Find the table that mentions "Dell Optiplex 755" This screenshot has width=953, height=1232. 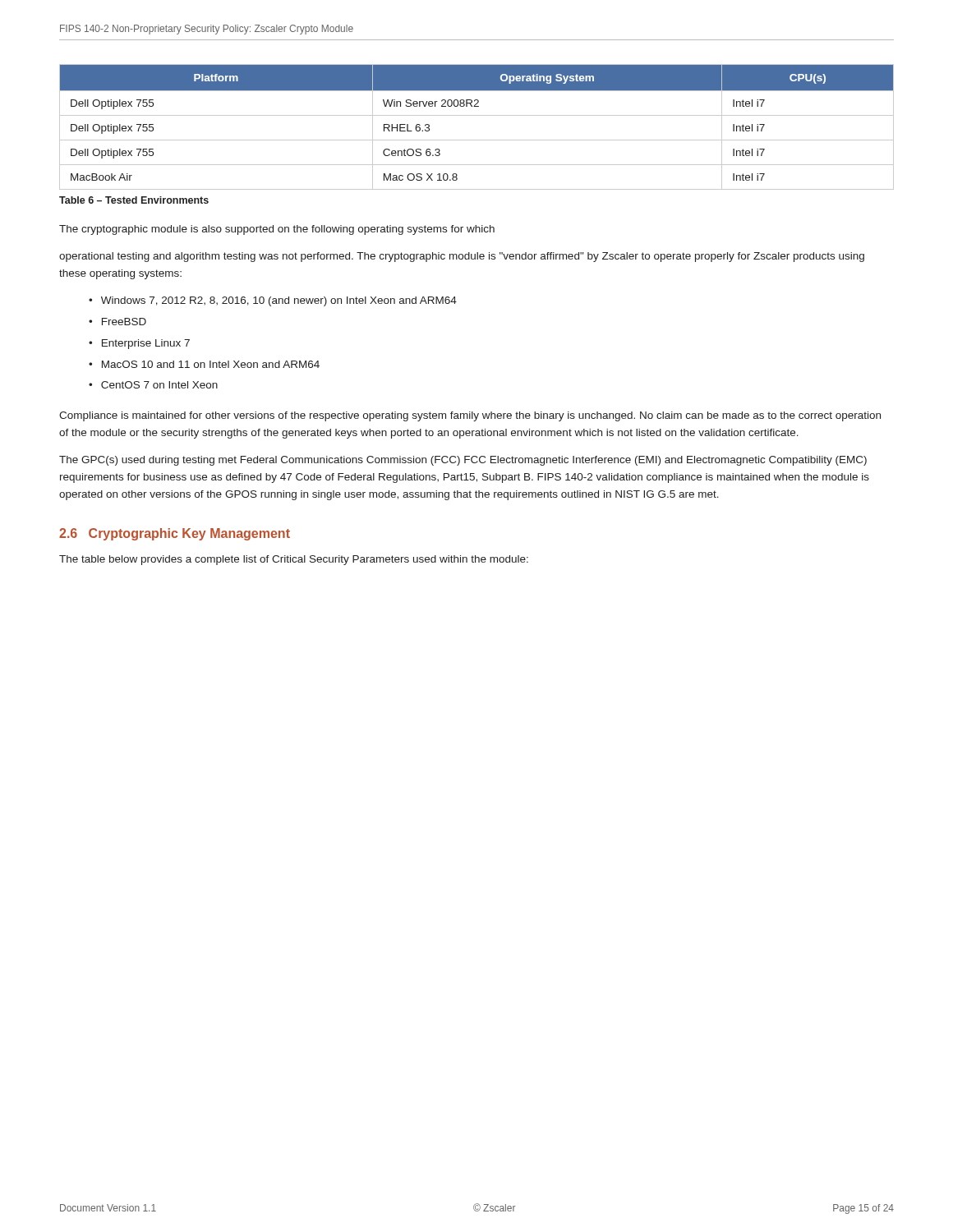[476, 127]
